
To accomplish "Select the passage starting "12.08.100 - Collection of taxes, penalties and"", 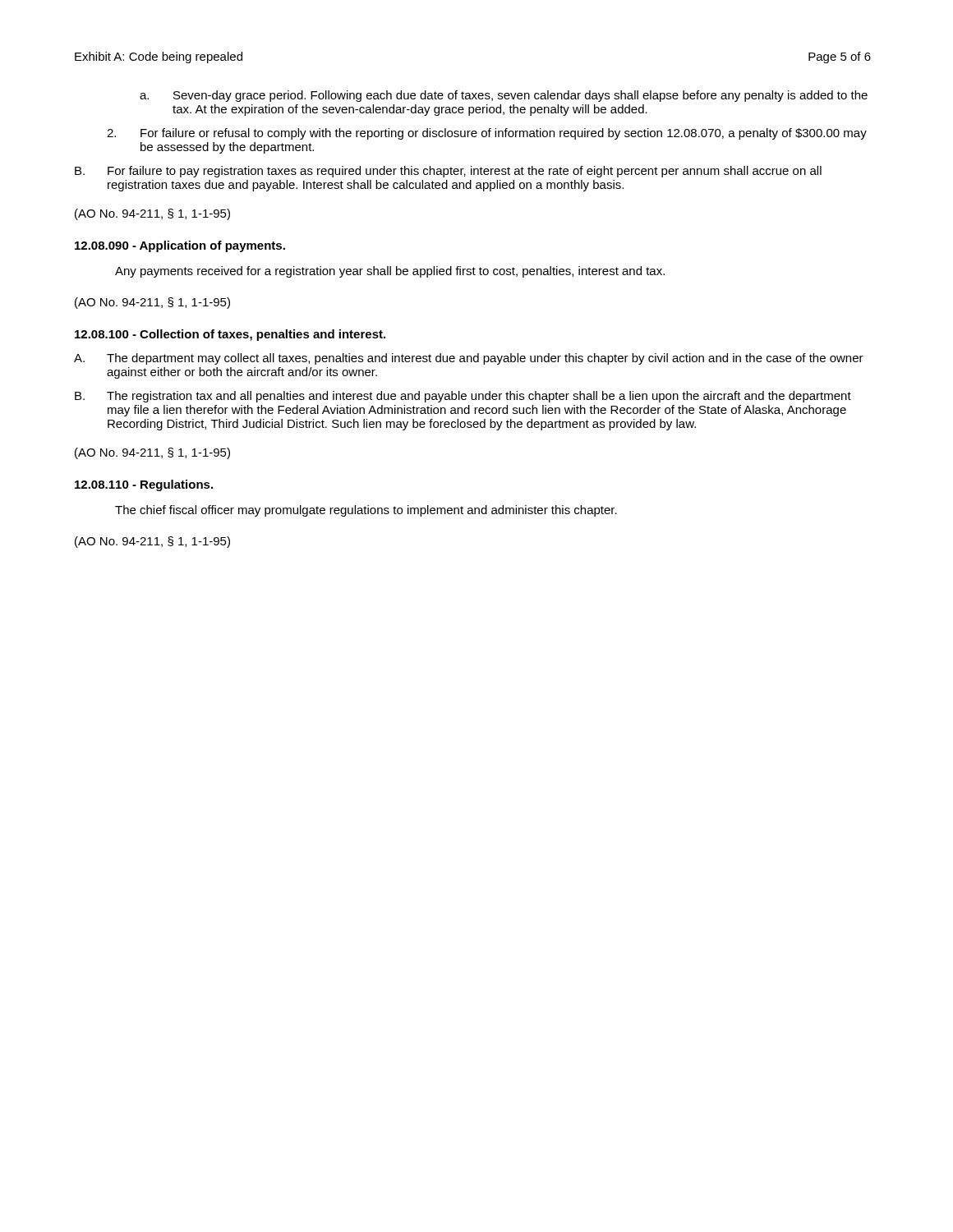I will point(230,334).
